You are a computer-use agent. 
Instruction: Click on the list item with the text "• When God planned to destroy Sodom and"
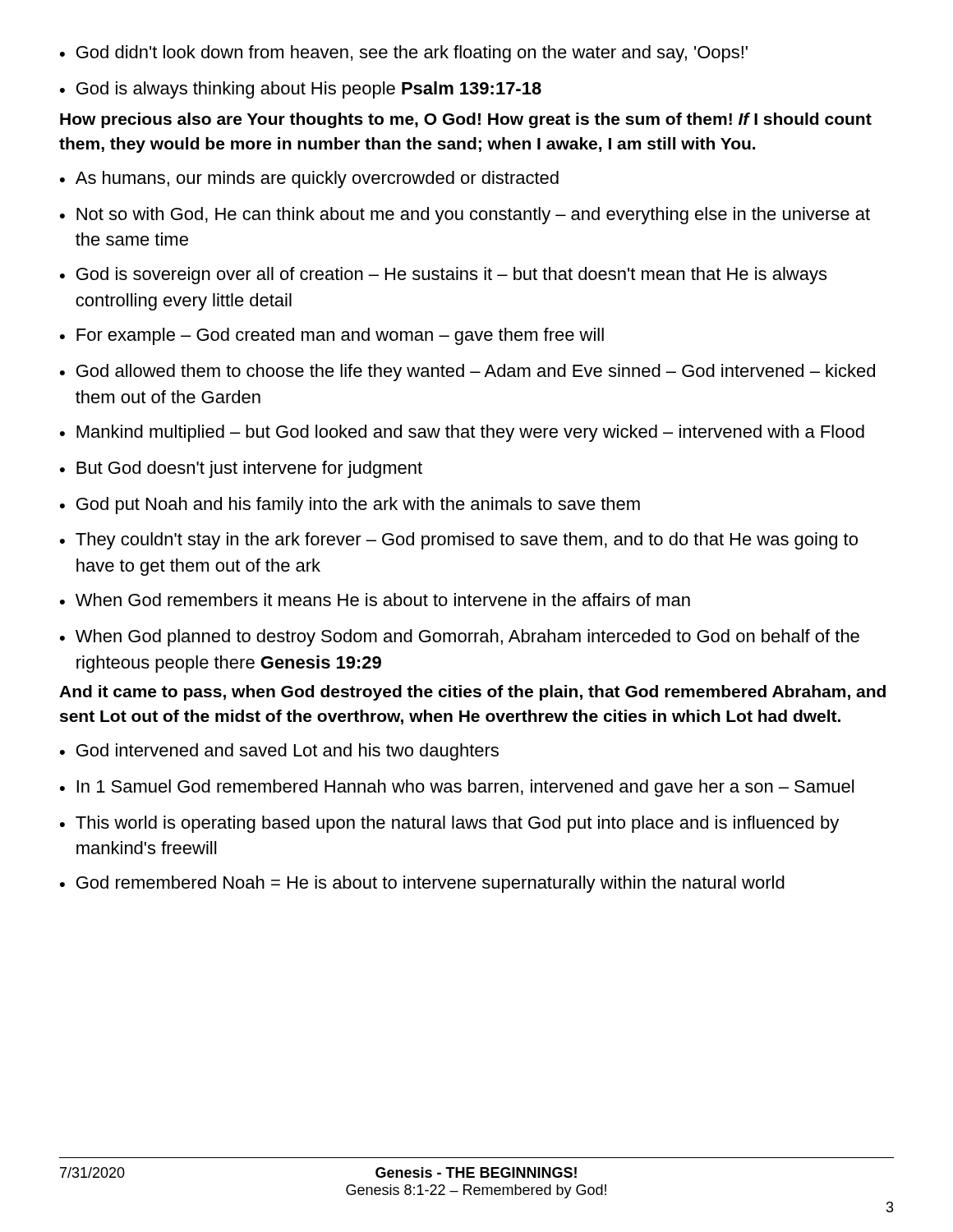476,650
